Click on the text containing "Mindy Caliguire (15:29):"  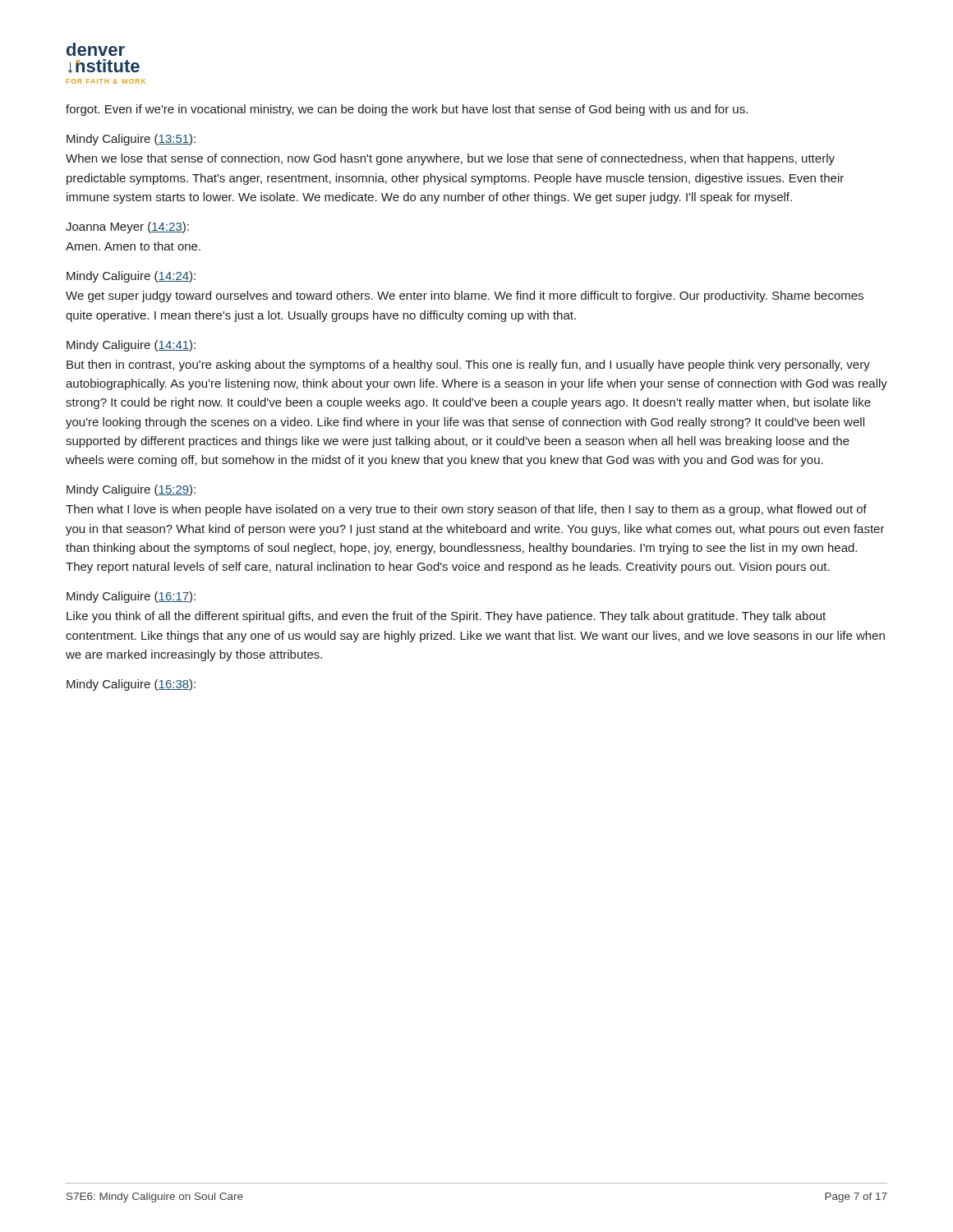click(131, 489)
